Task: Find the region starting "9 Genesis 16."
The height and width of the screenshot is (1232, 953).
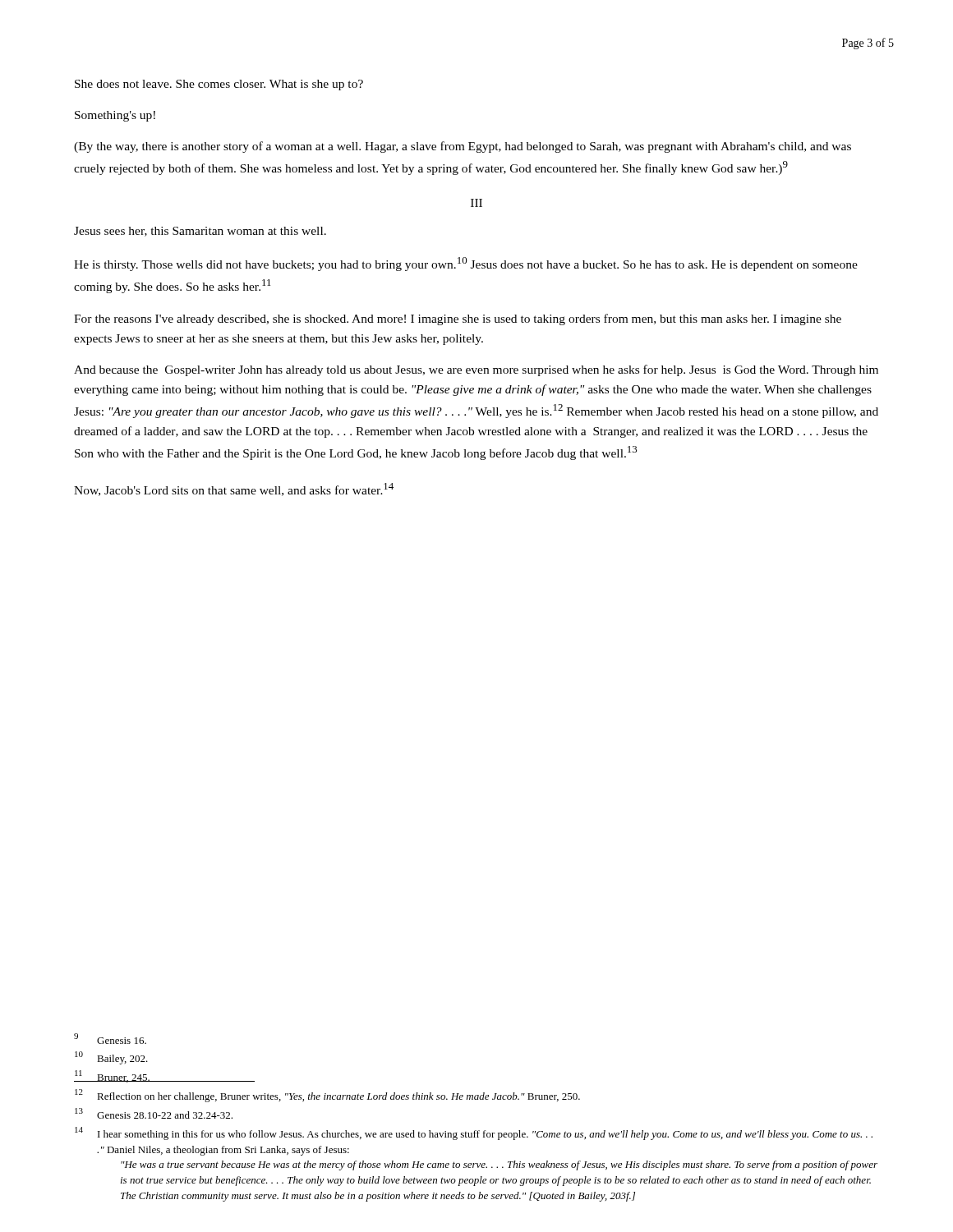Action: click(110, 1041)
